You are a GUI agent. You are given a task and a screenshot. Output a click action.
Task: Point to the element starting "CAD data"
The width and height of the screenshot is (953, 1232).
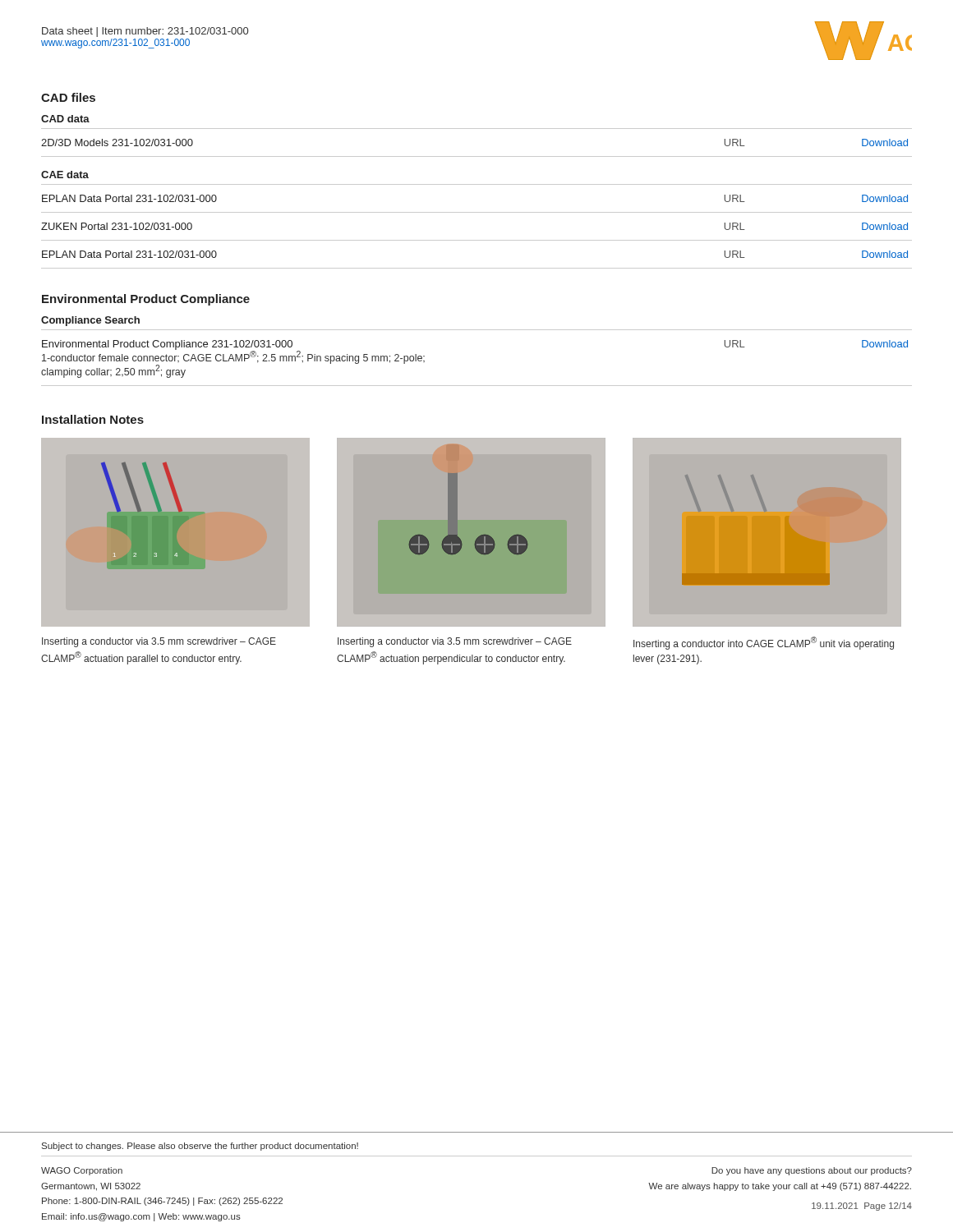tap(65, 119)
